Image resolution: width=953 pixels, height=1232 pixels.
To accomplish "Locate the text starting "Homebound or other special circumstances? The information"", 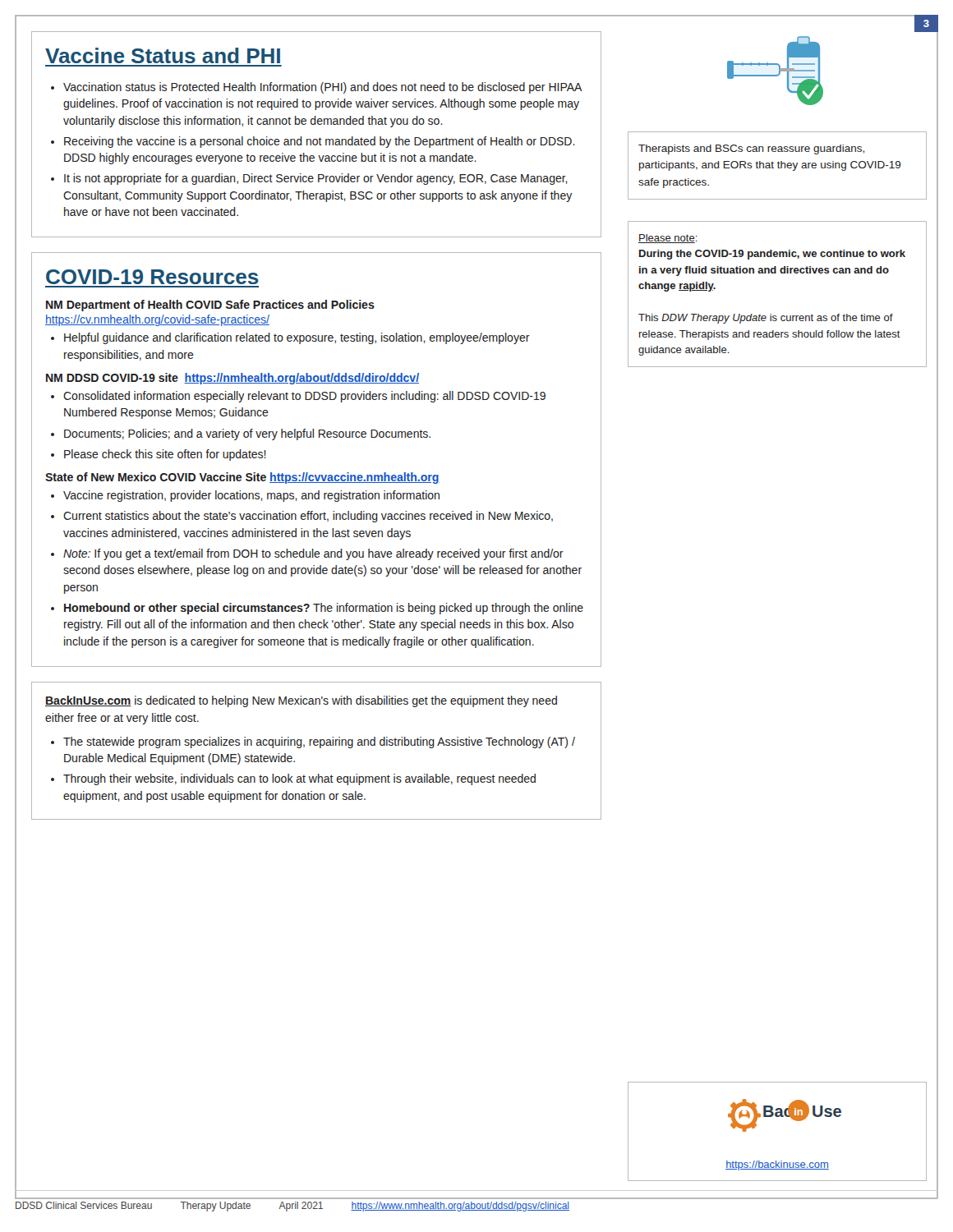I will click(x=323, y=624).
